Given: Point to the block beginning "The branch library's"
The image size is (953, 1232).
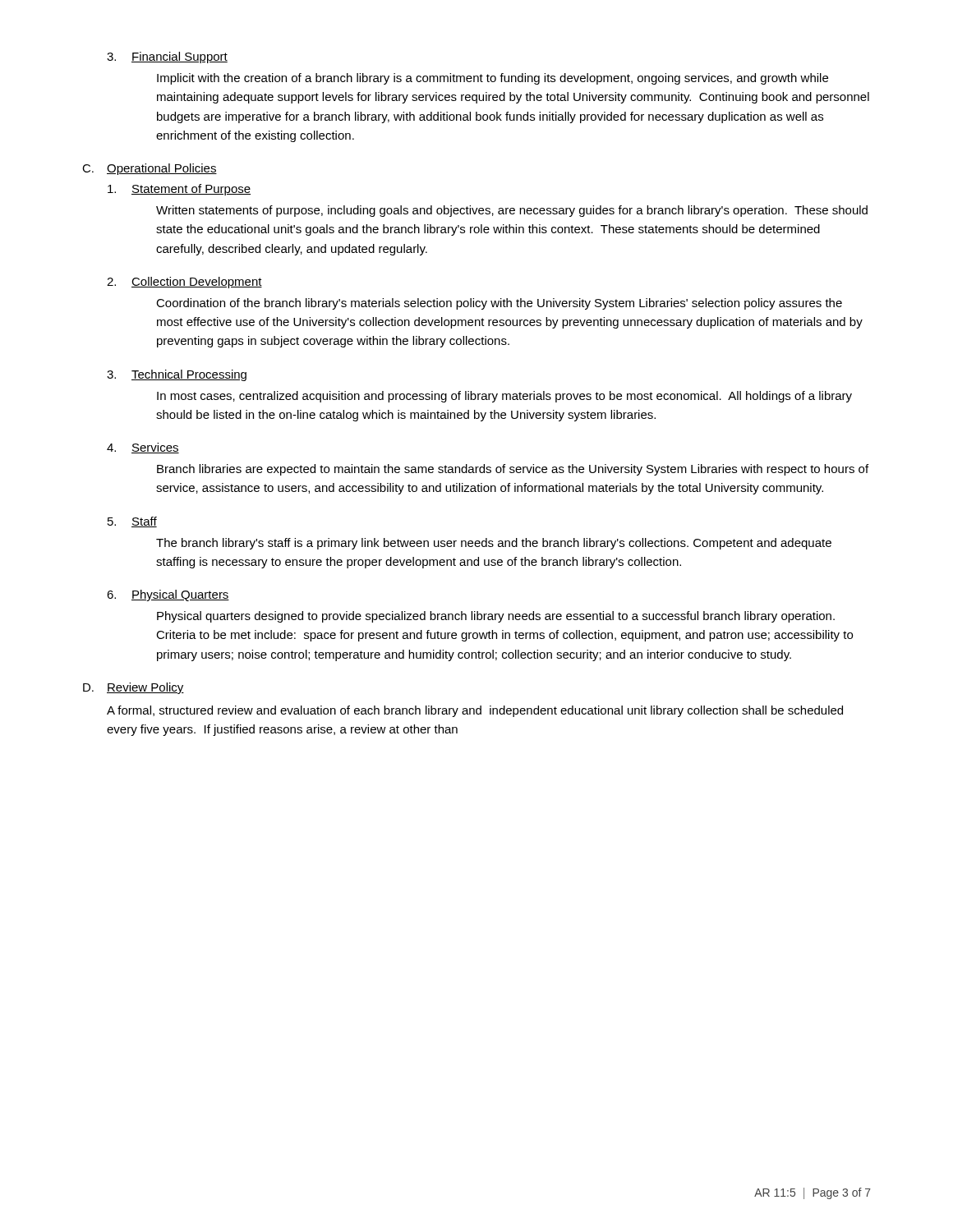Looking at the screenshot, I should coord(494,552).
